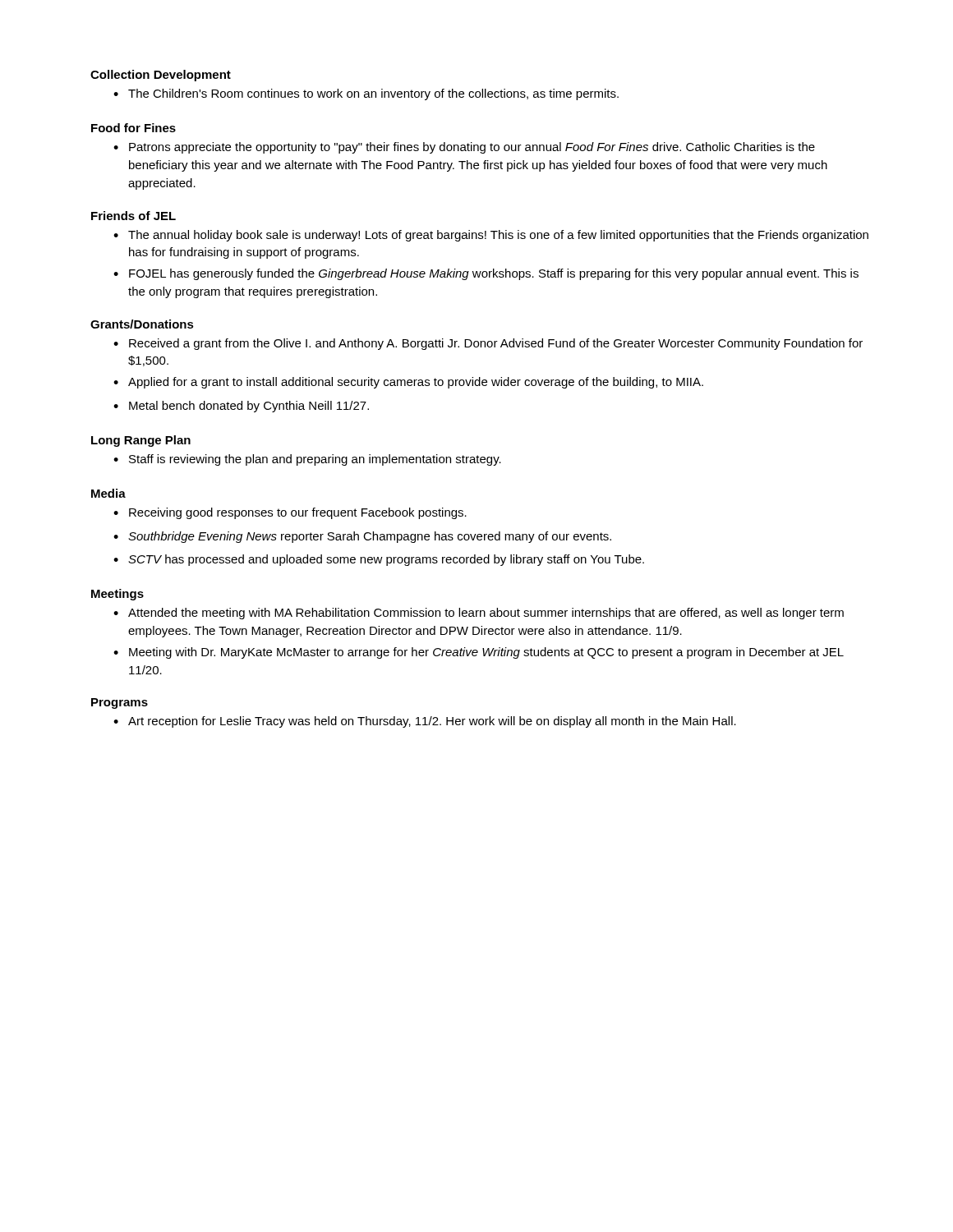Point to the block starting "• The Children's Room continues to work on"
The height and width of the screenshot is (1232, 953).
[x=492, y=95]
